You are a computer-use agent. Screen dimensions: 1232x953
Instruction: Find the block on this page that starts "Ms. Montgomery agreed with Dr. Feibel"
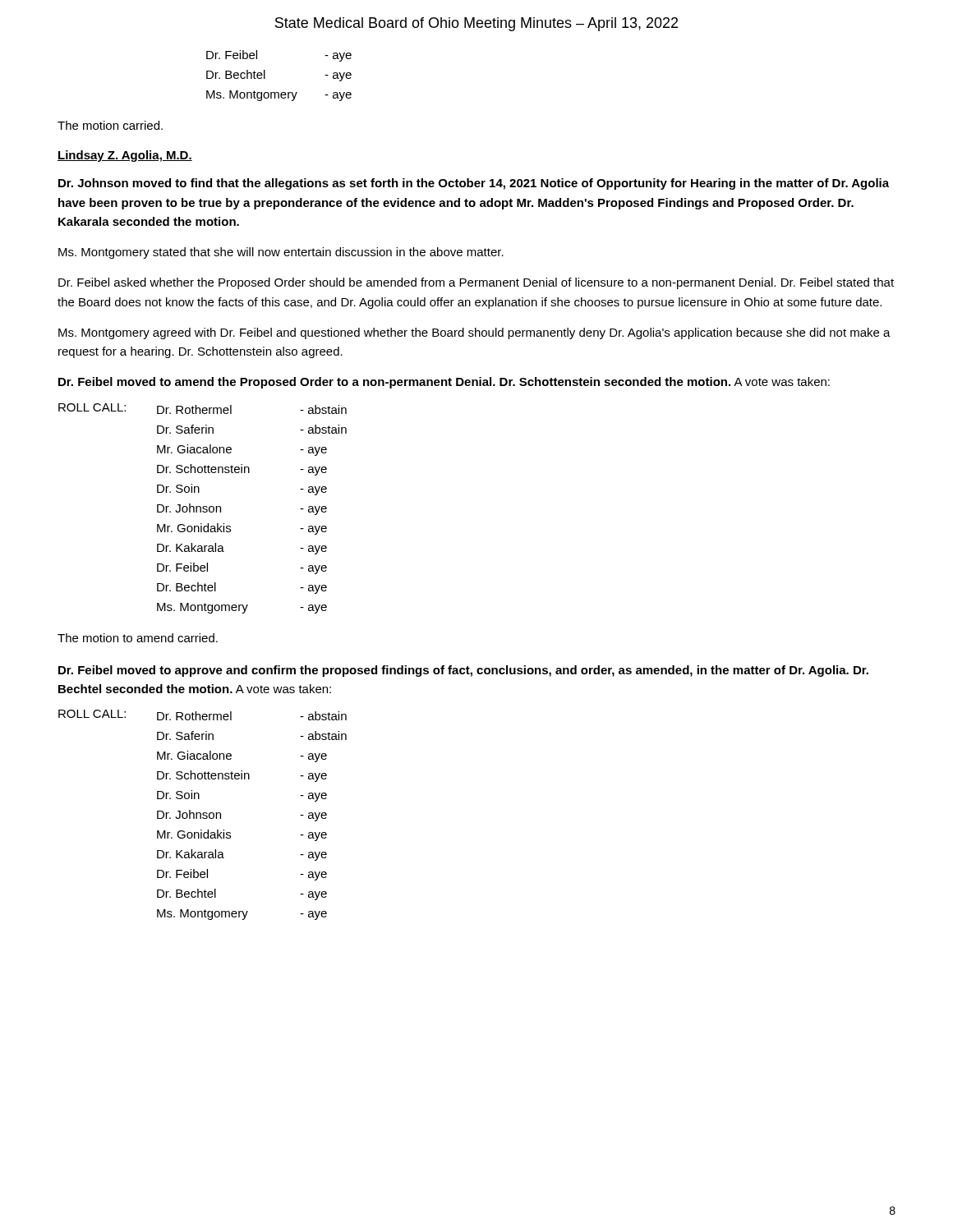(474, 342)
